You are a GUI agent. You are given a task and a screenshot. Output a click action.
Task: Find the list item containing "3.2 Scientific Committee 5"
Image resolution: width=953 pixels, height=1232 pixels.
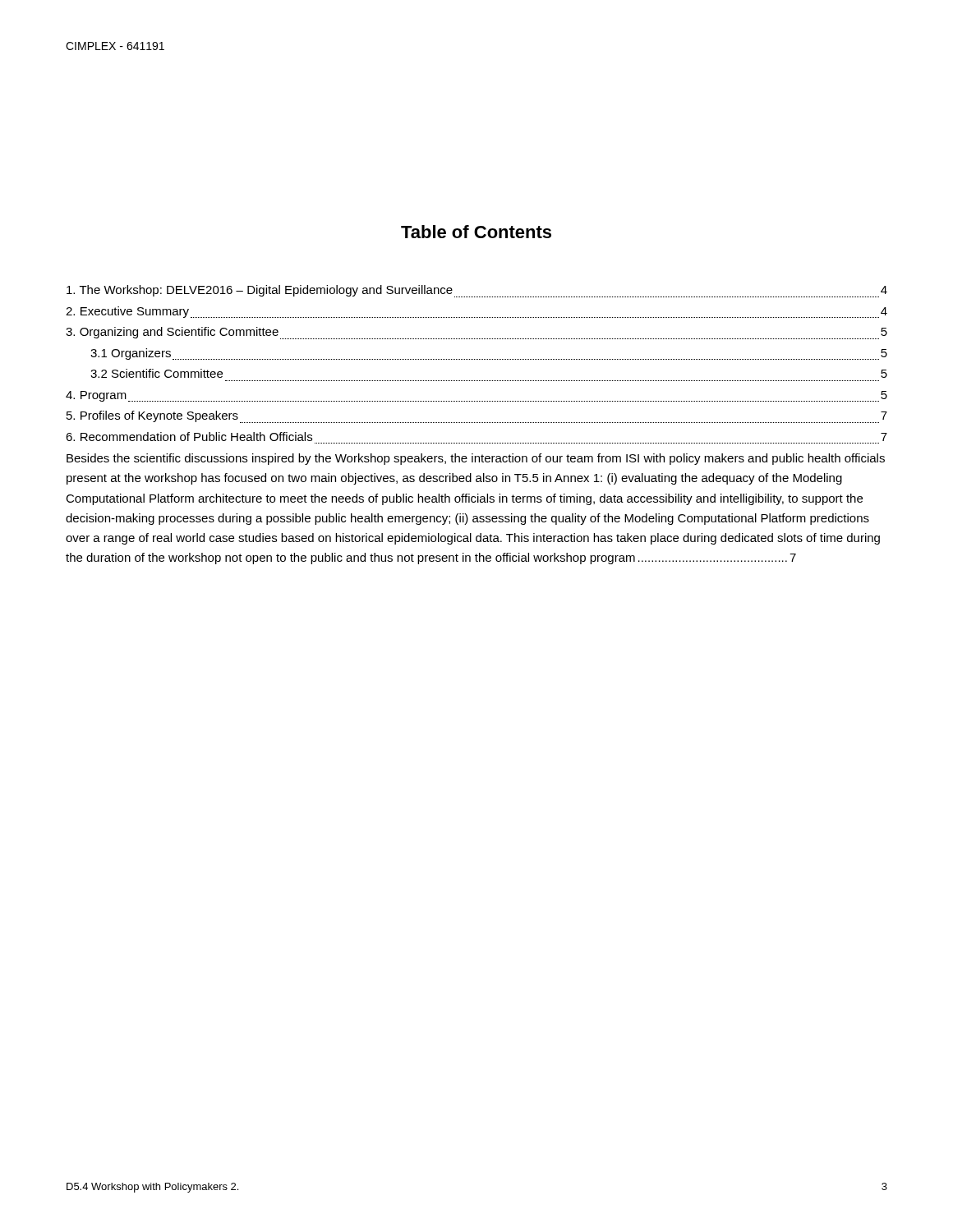[x=476, y=374]
